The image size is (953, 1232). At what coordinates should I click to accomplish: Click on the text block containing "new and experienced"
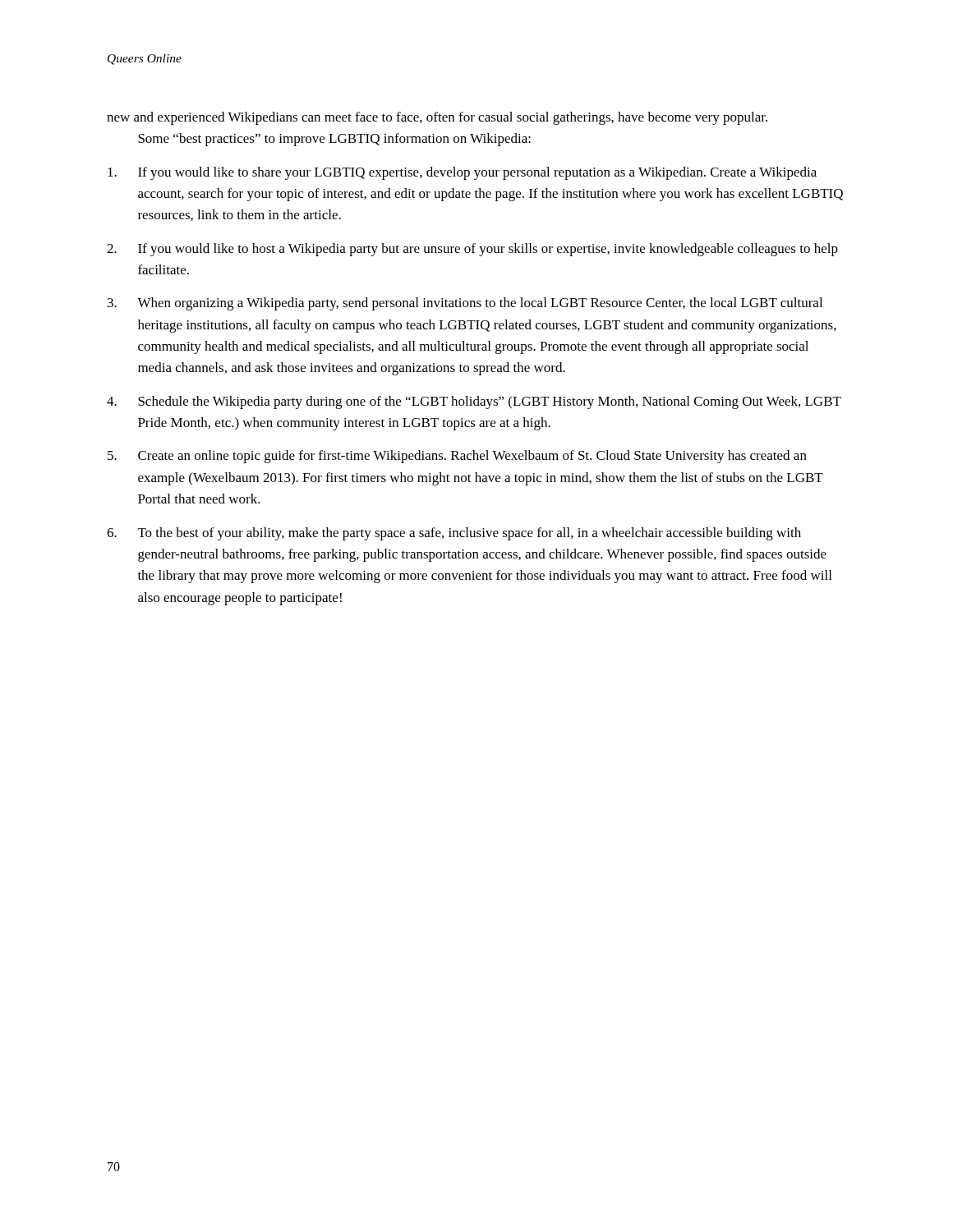click(438, 117)
